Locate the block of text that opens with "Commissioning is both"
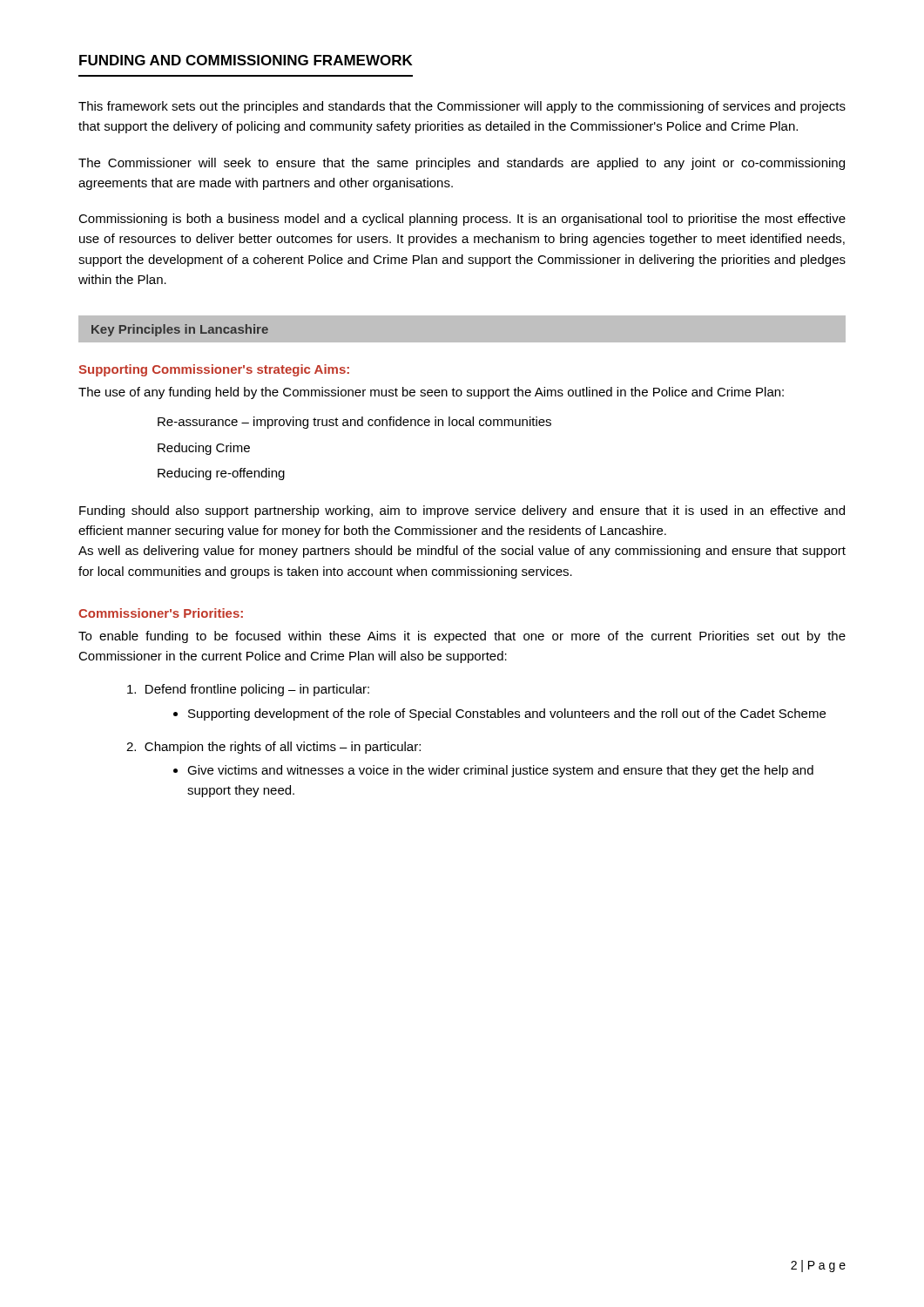Image resolution: width=924 pixels, height=1307 pixels. (462, 249)
